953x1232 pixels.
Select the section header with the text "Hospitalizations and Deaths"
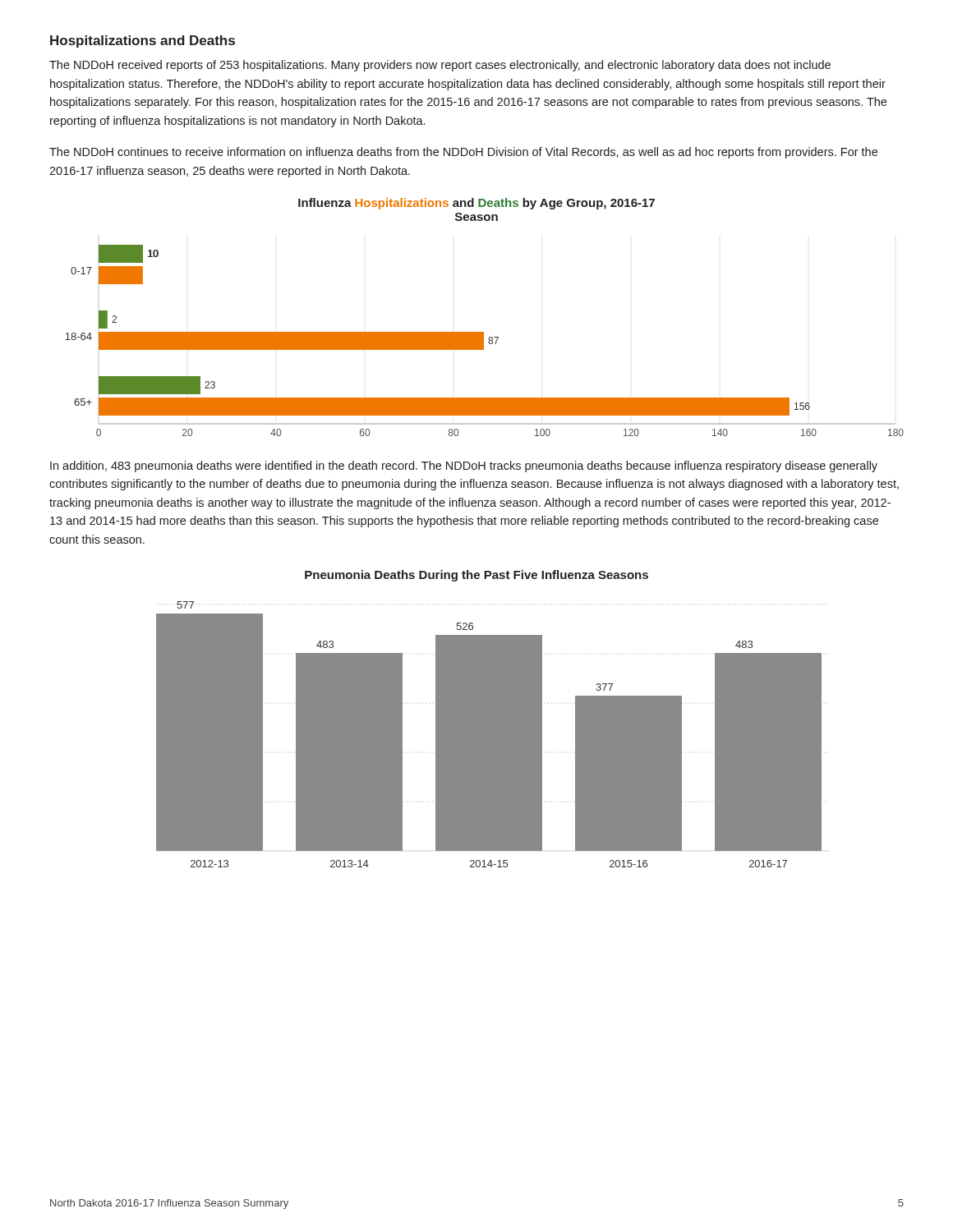click(x=142, y=41)
